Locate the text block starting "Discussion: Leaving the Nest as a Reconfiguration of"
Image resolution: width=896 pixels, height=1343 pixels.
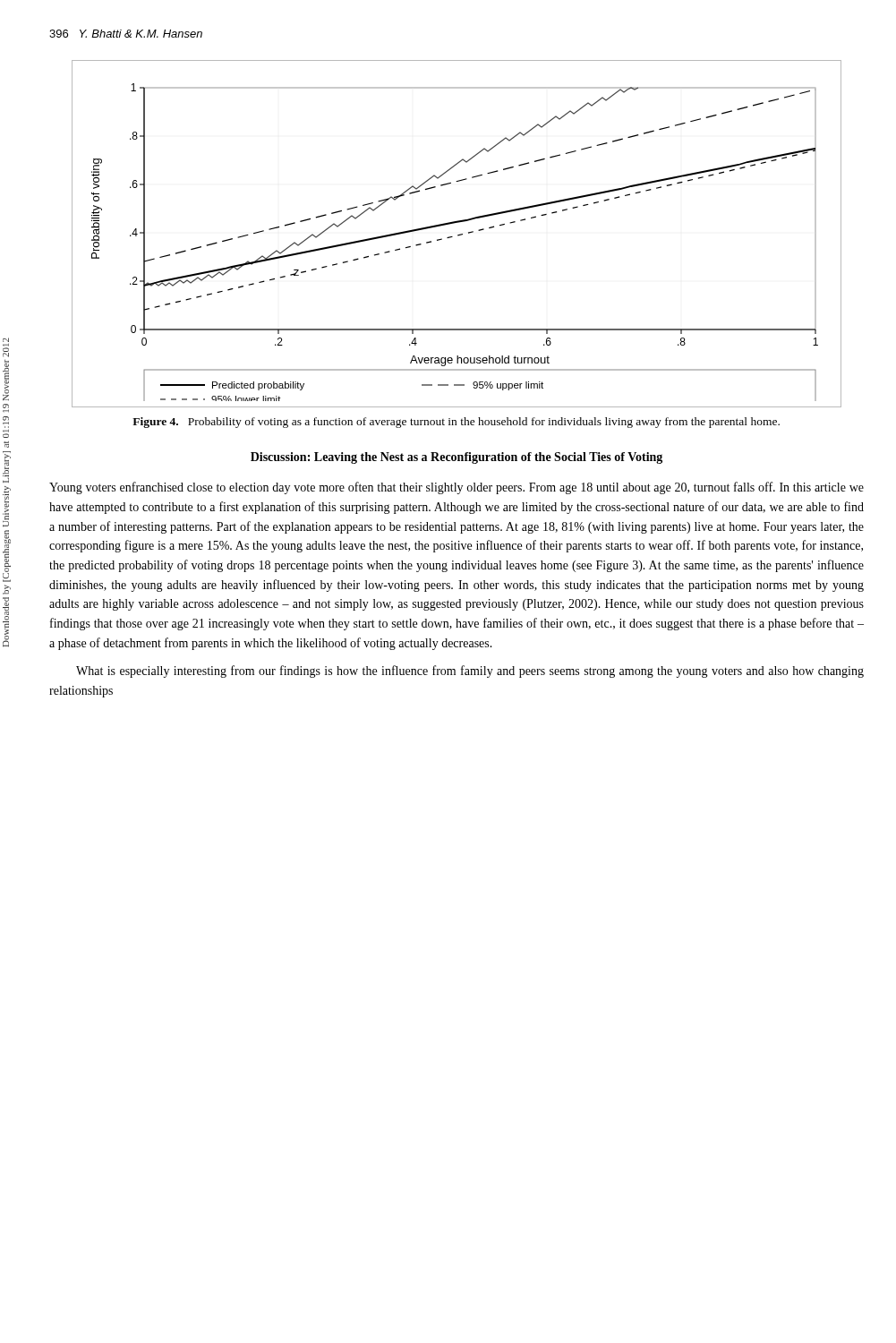click(x=456, y=457)
